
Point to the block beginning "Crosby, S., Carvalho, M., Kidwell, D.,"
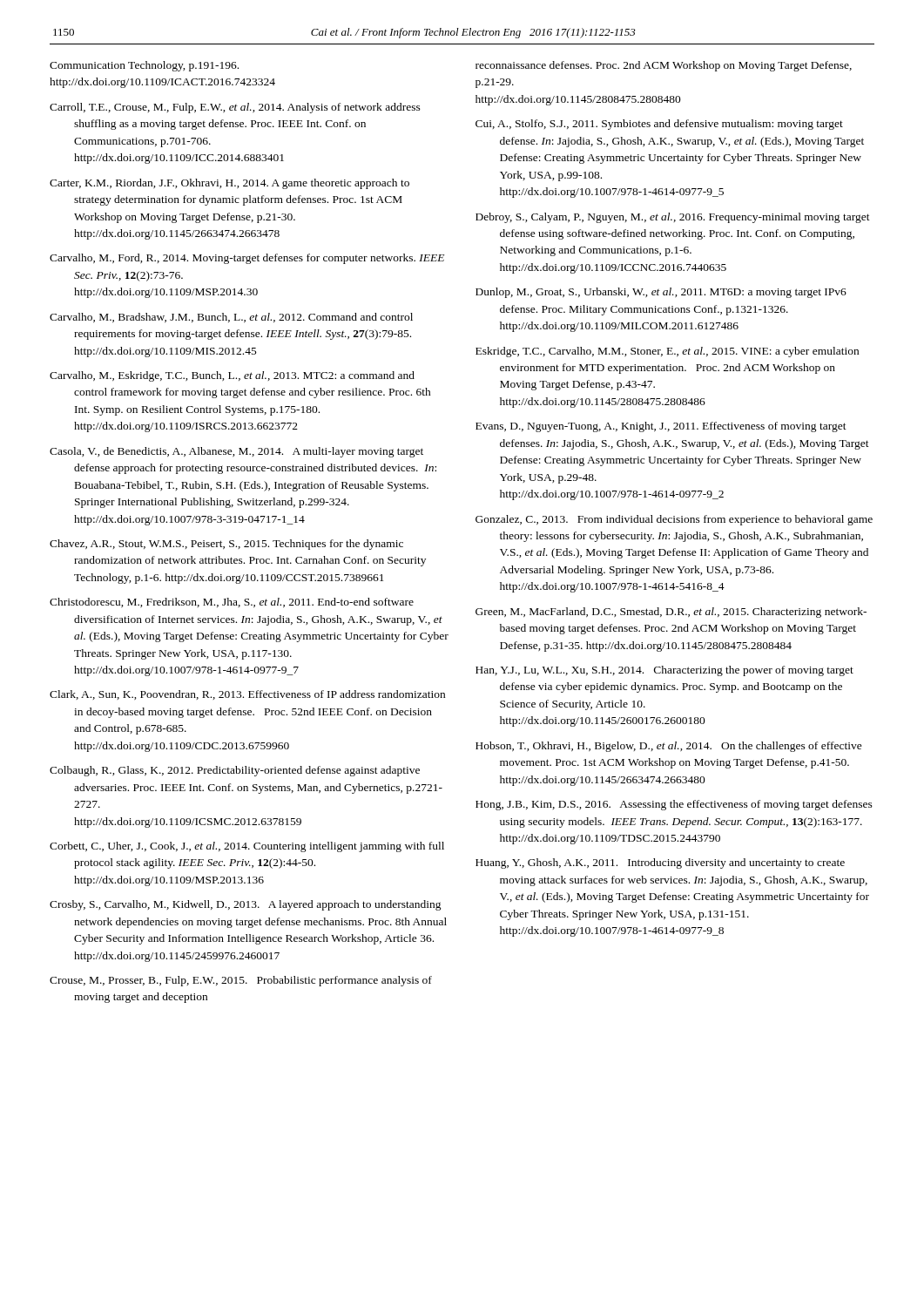coord(248,930)
